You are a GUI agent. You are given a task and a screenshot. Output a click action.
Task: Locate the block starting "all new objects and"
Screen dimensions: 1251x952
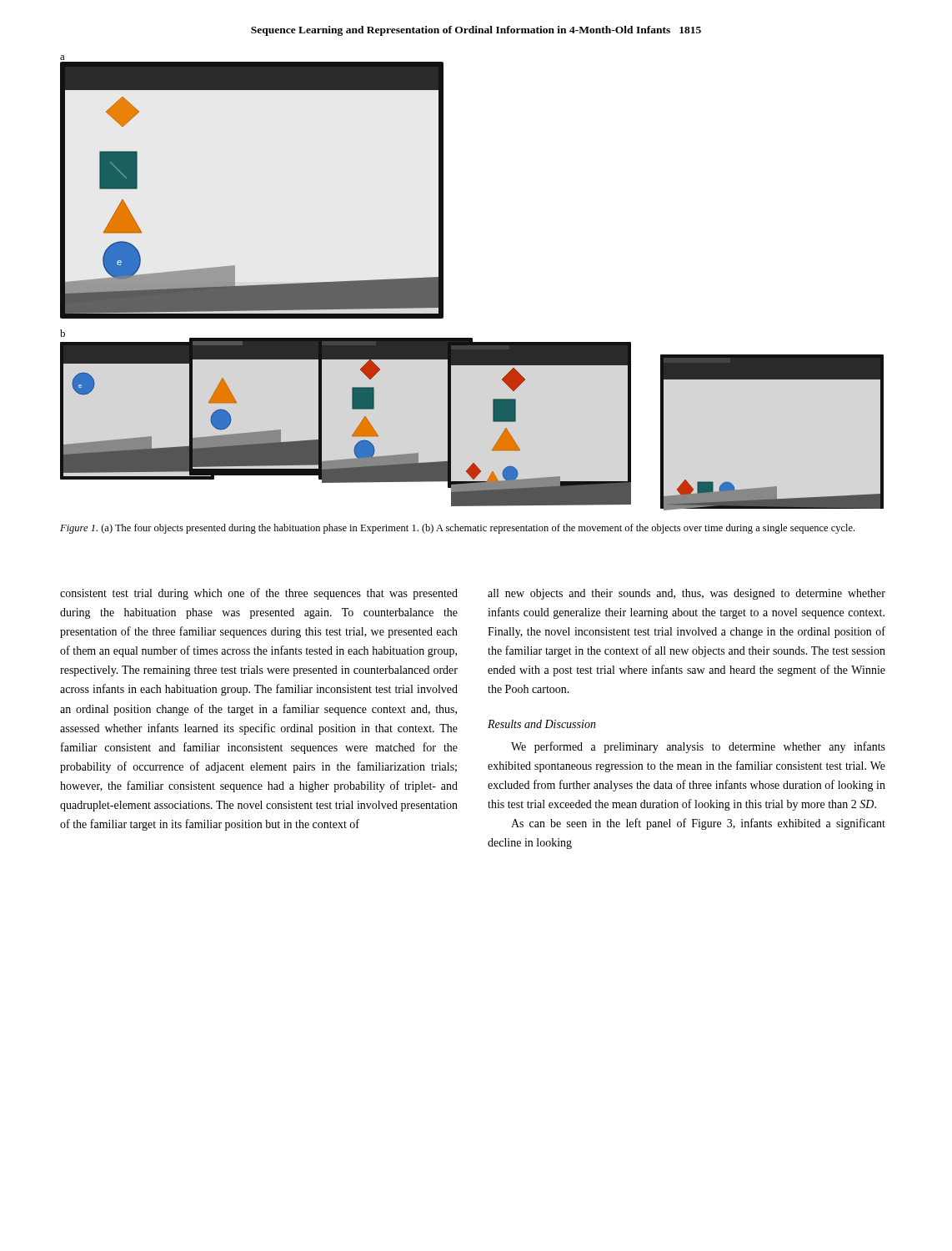coord(686,642)
